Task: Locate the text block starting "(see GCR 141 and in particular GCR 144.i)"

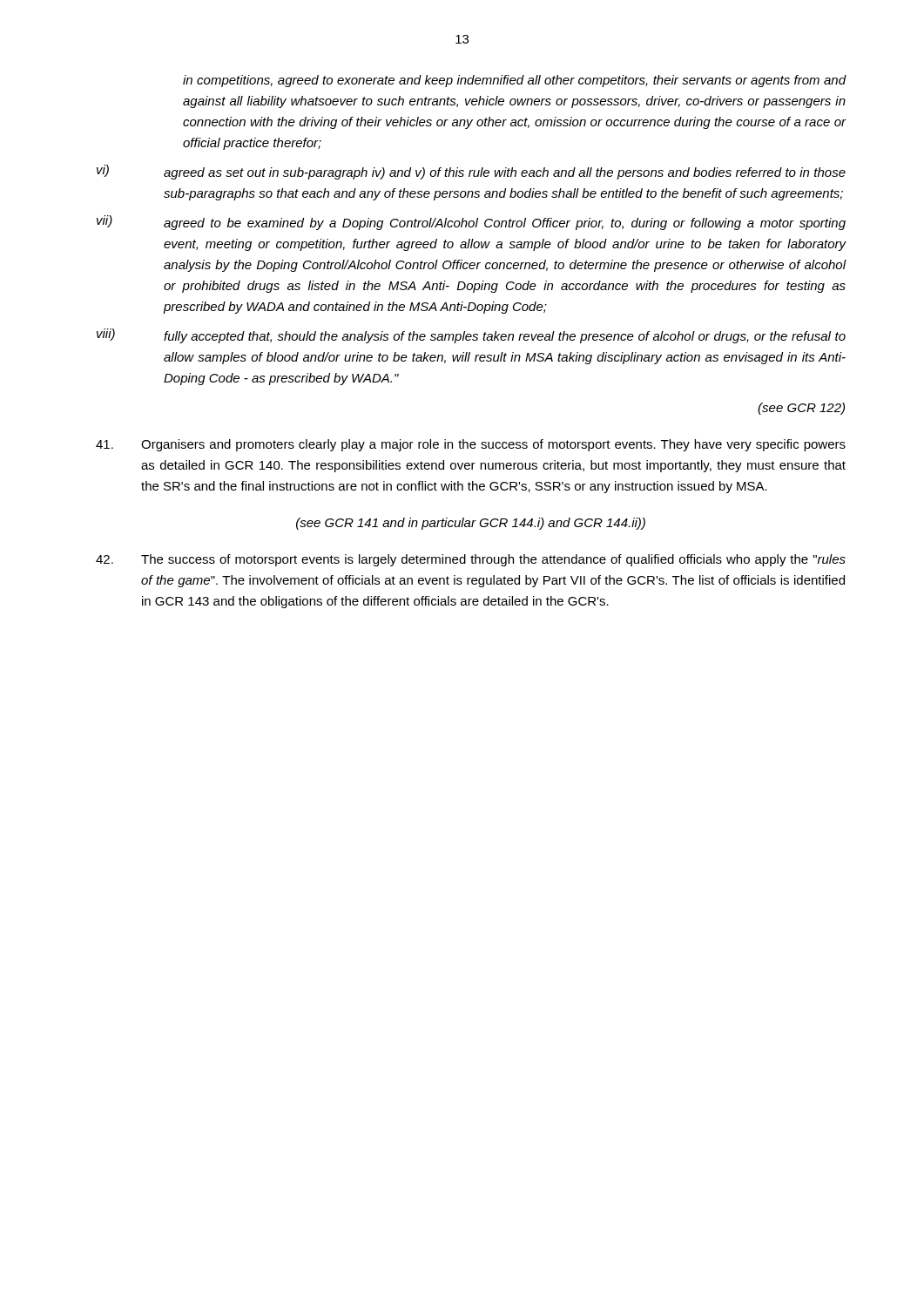Action: [x=471, y=522]
